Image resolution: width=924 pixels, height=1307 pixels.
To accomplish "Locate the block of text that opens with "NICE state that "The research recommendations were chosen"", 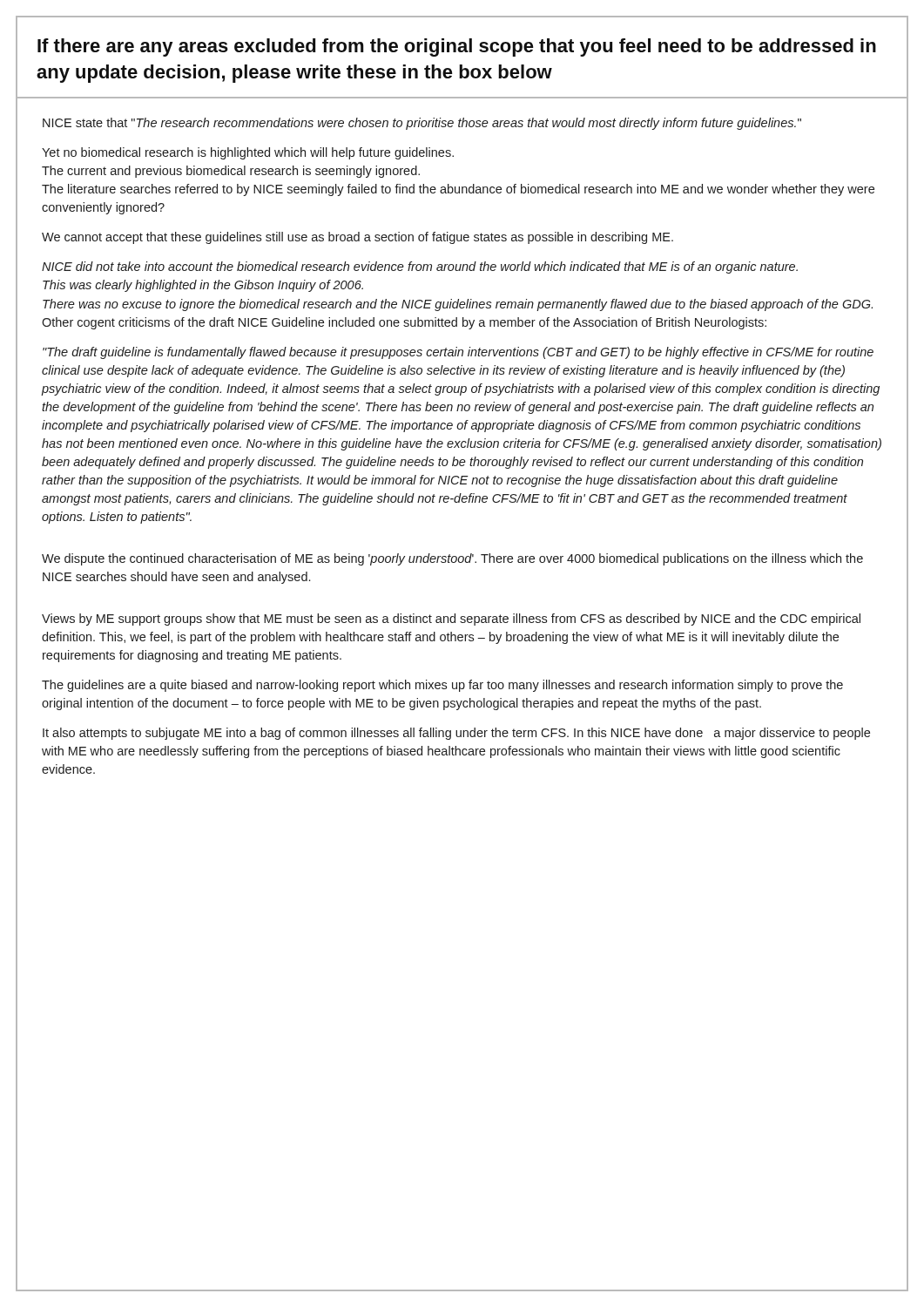I will pos(462,124).
